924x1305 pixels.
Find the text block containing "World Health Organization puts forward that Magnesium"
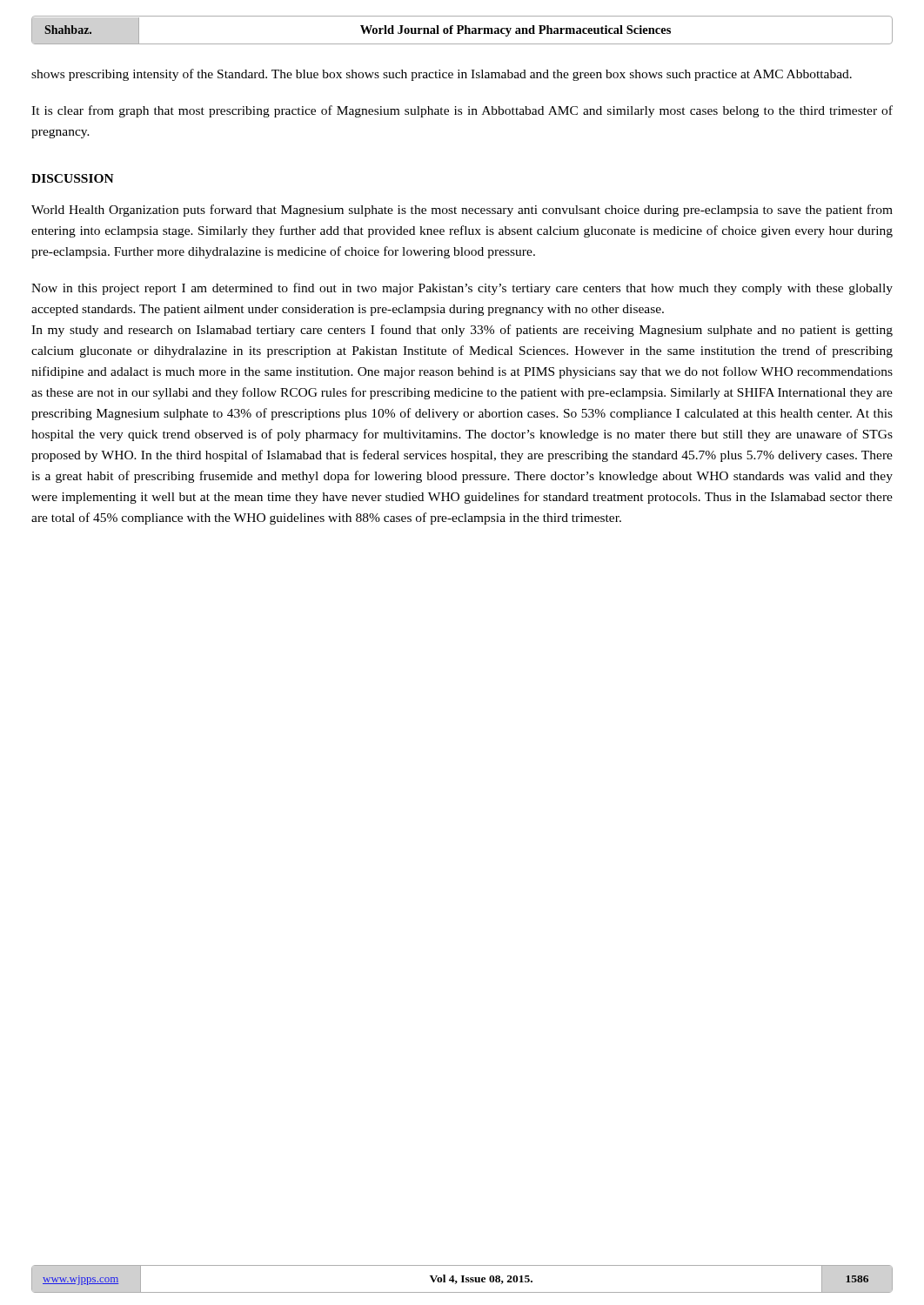[462, 230]
